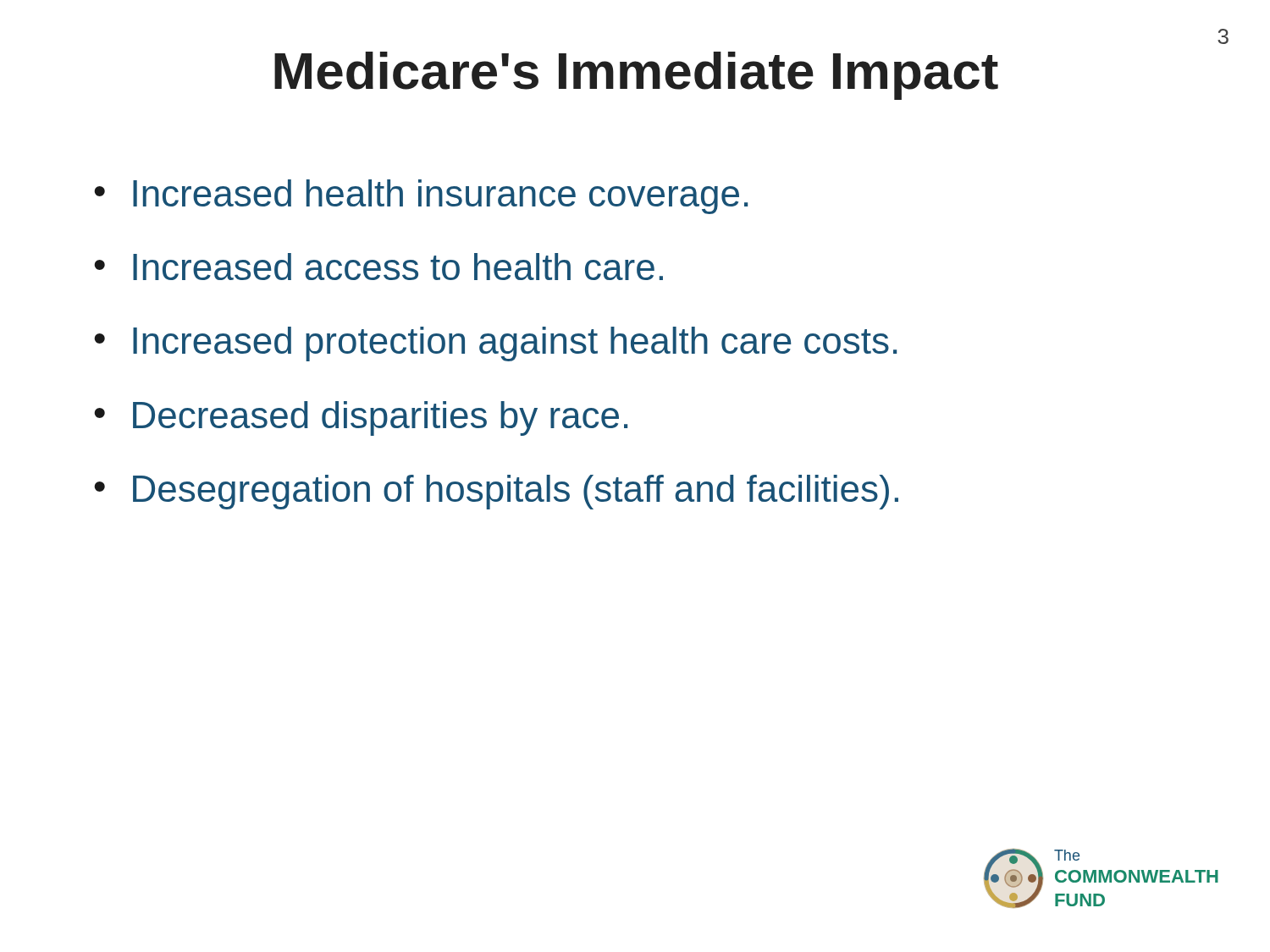Point to the block beginning "• Desegregation of"
Image resolution: width=1270 pixels, height=952 pixels.
tap(497, 489)
